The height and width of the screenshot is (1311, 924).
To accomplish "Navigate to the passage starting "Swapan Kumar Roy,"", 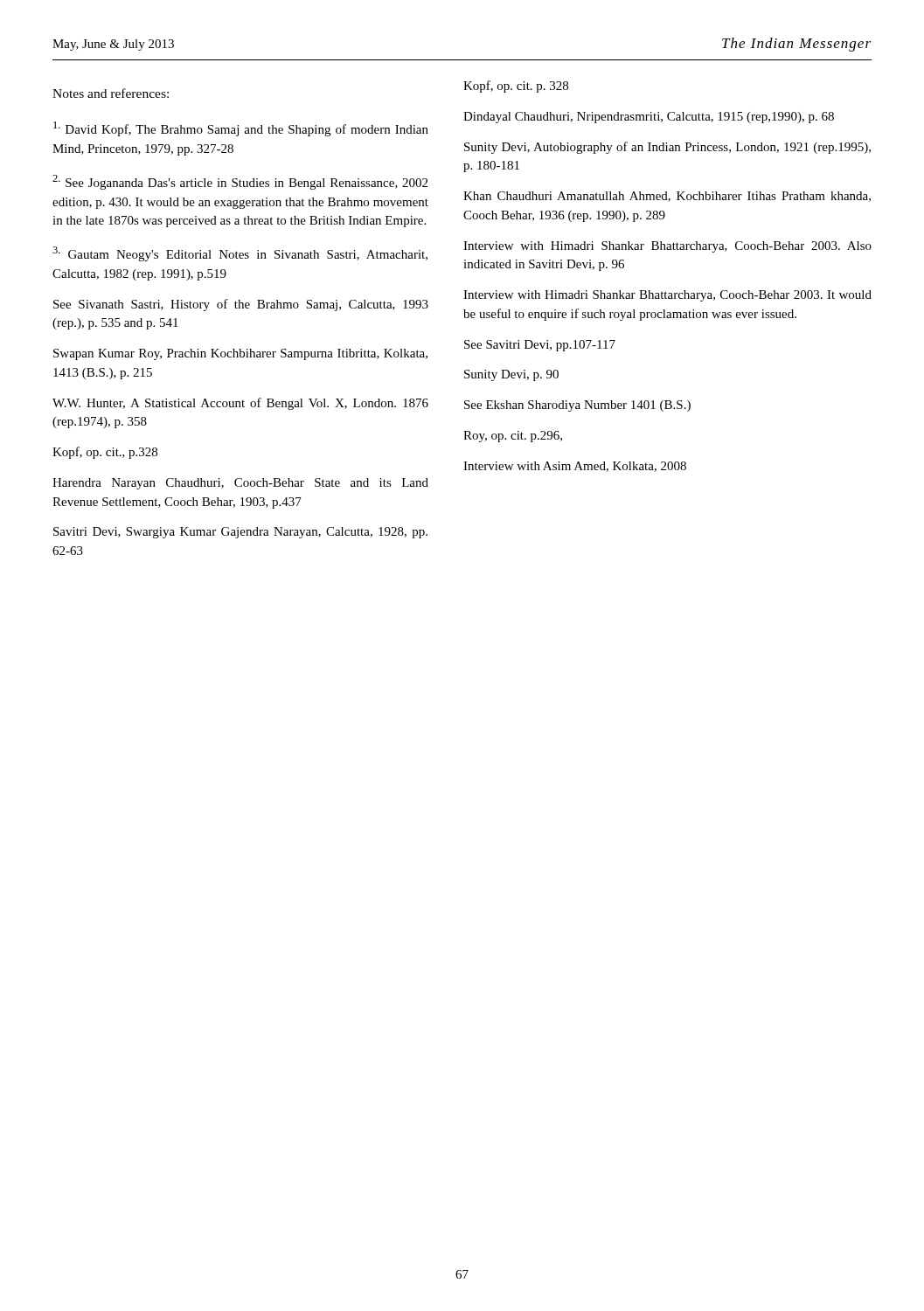I will click(240, 363).
